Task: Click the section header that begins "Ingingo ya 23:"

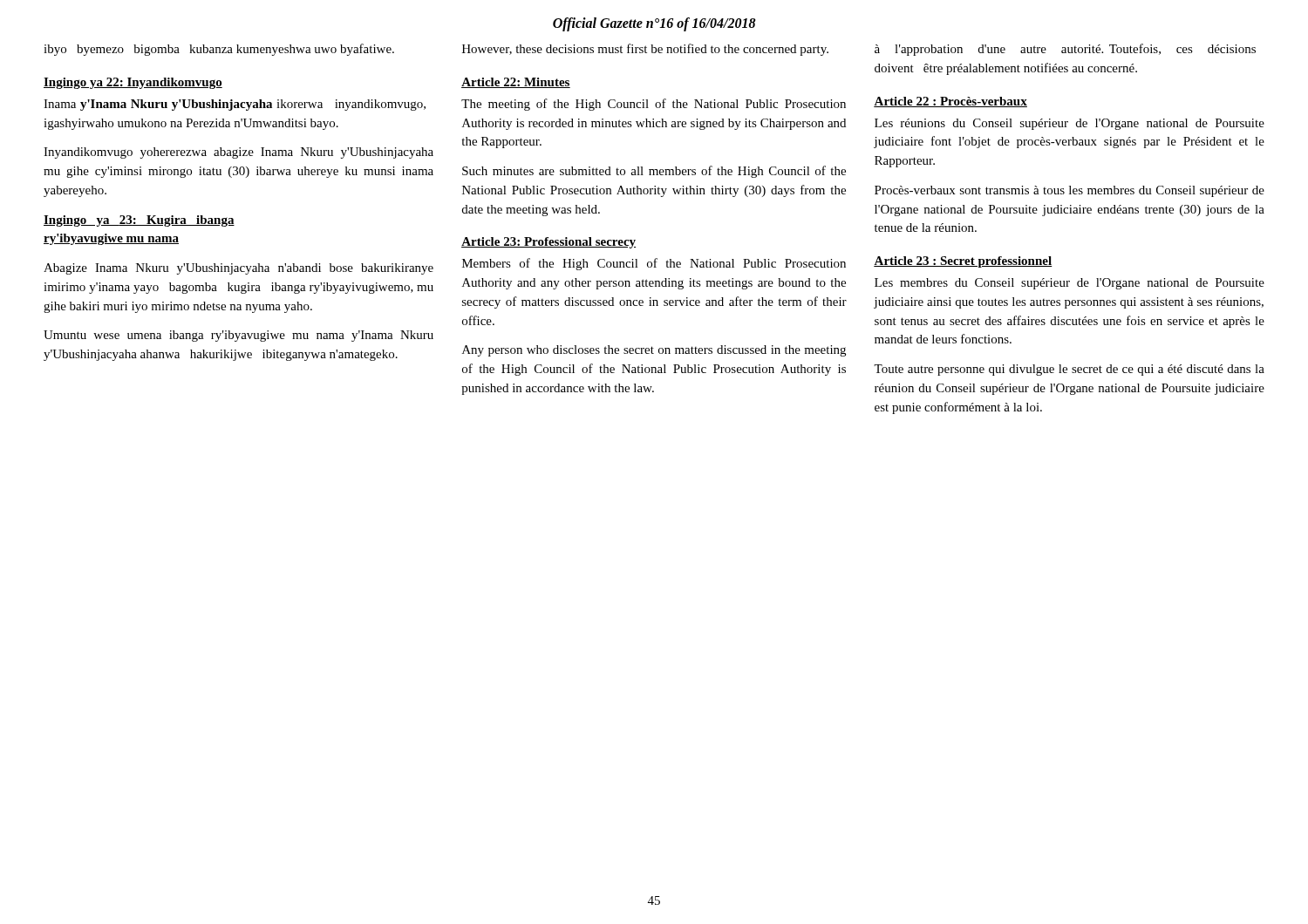Action: coord(139,229)
